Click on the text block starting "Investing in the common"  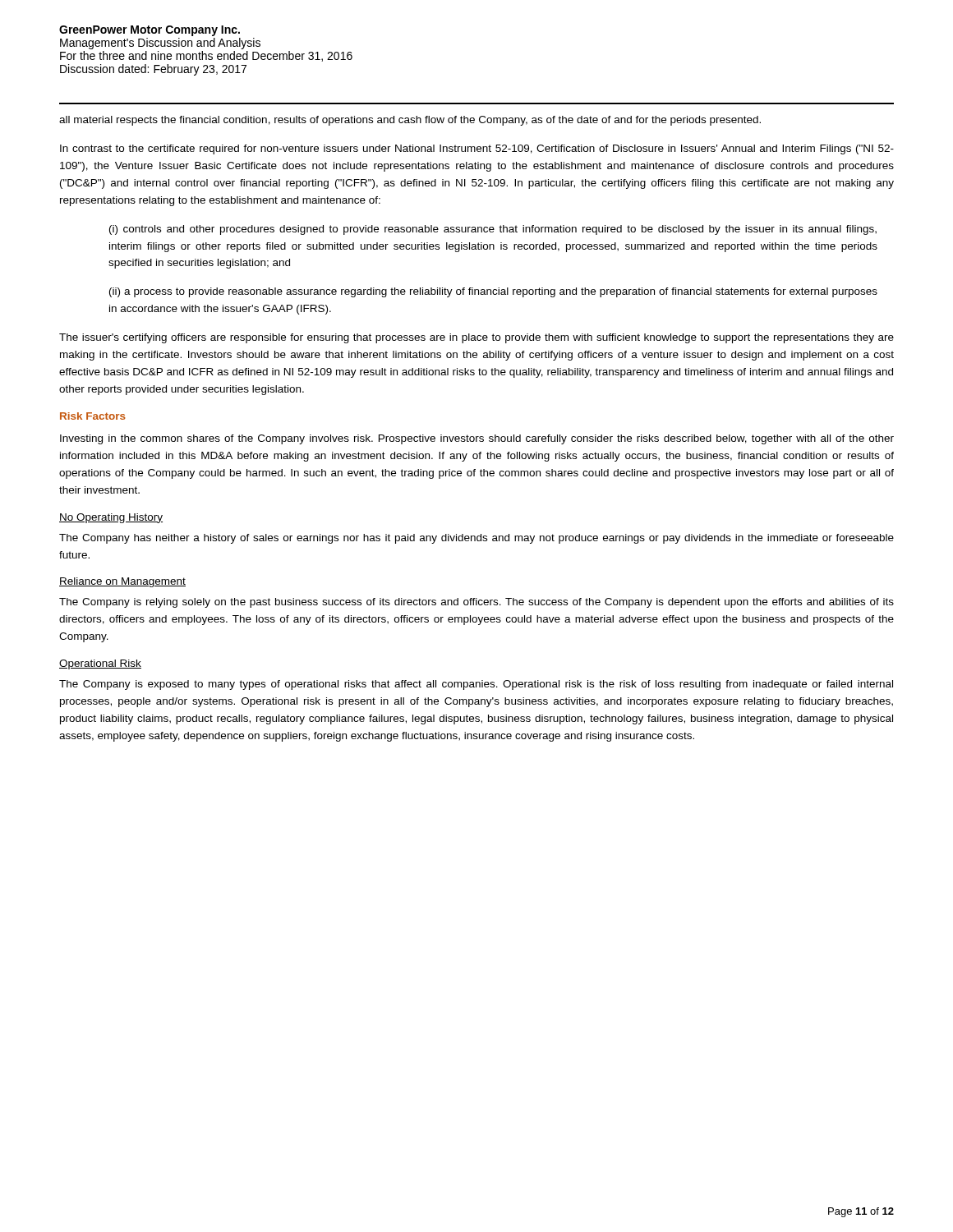(476, 464)
